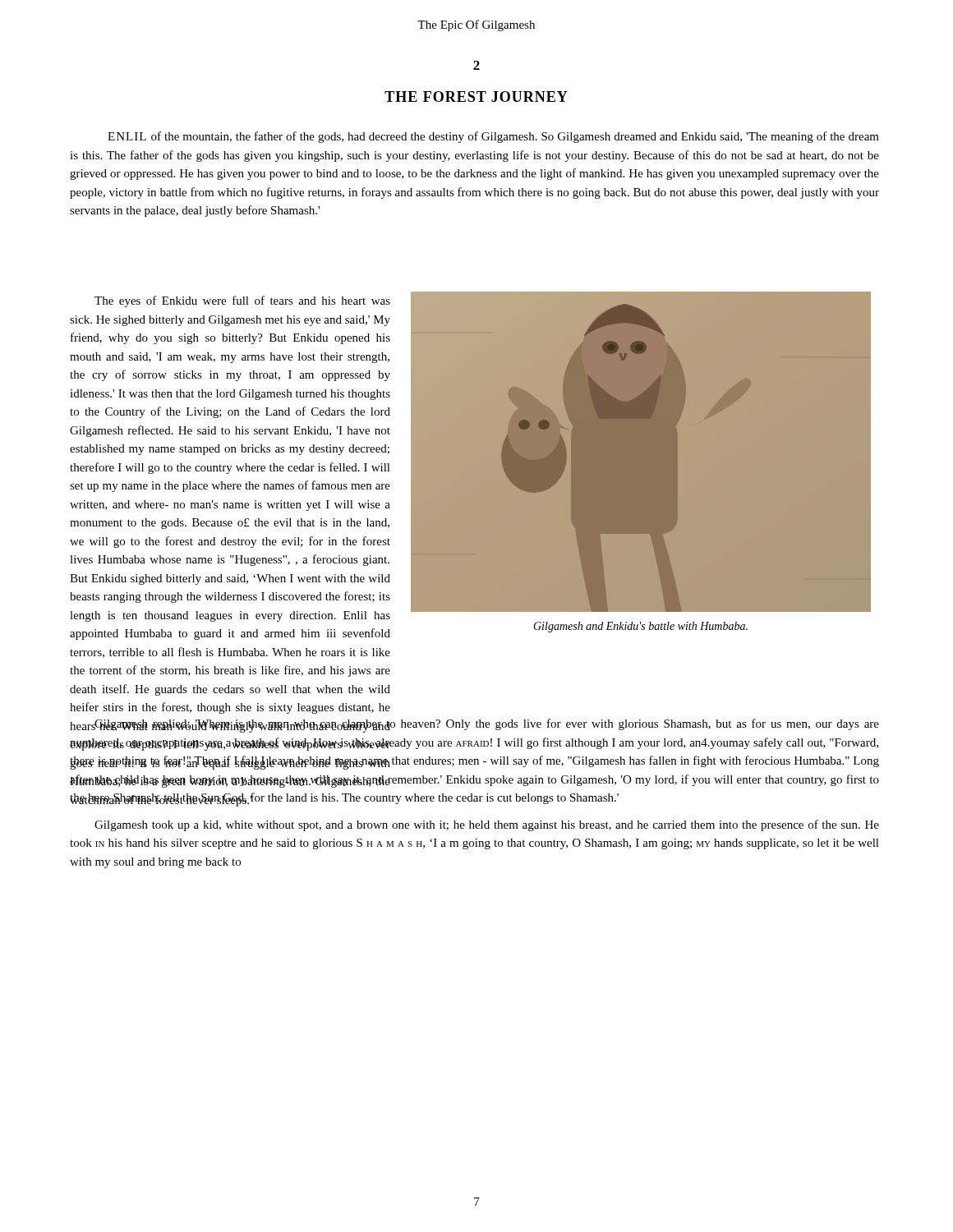Find the title containing "THE FOREST JOURNEY"

476,97
